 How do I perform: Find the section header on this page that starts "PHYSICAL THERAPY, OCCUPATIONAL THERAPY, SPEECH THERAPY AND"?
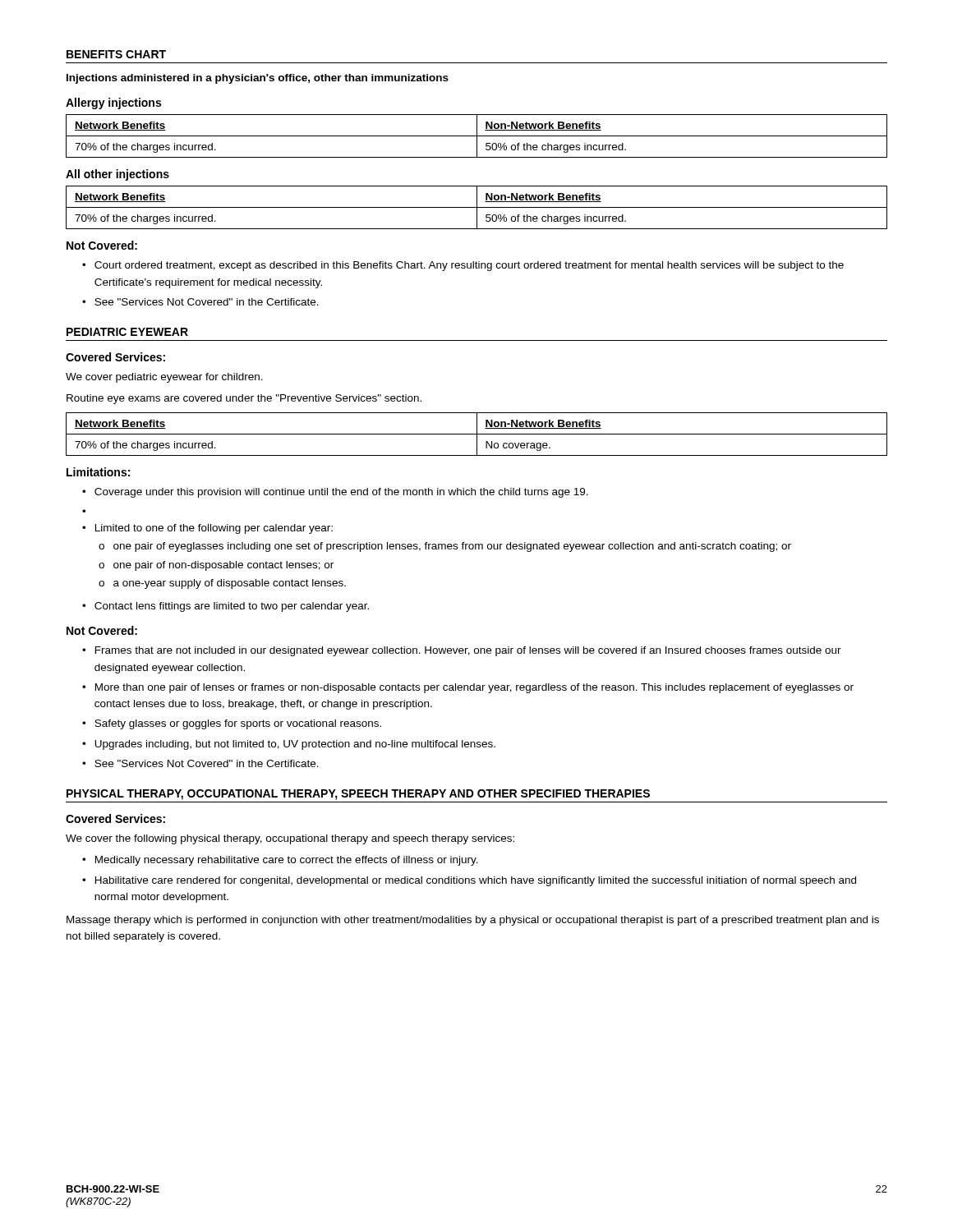pos(358,793)
